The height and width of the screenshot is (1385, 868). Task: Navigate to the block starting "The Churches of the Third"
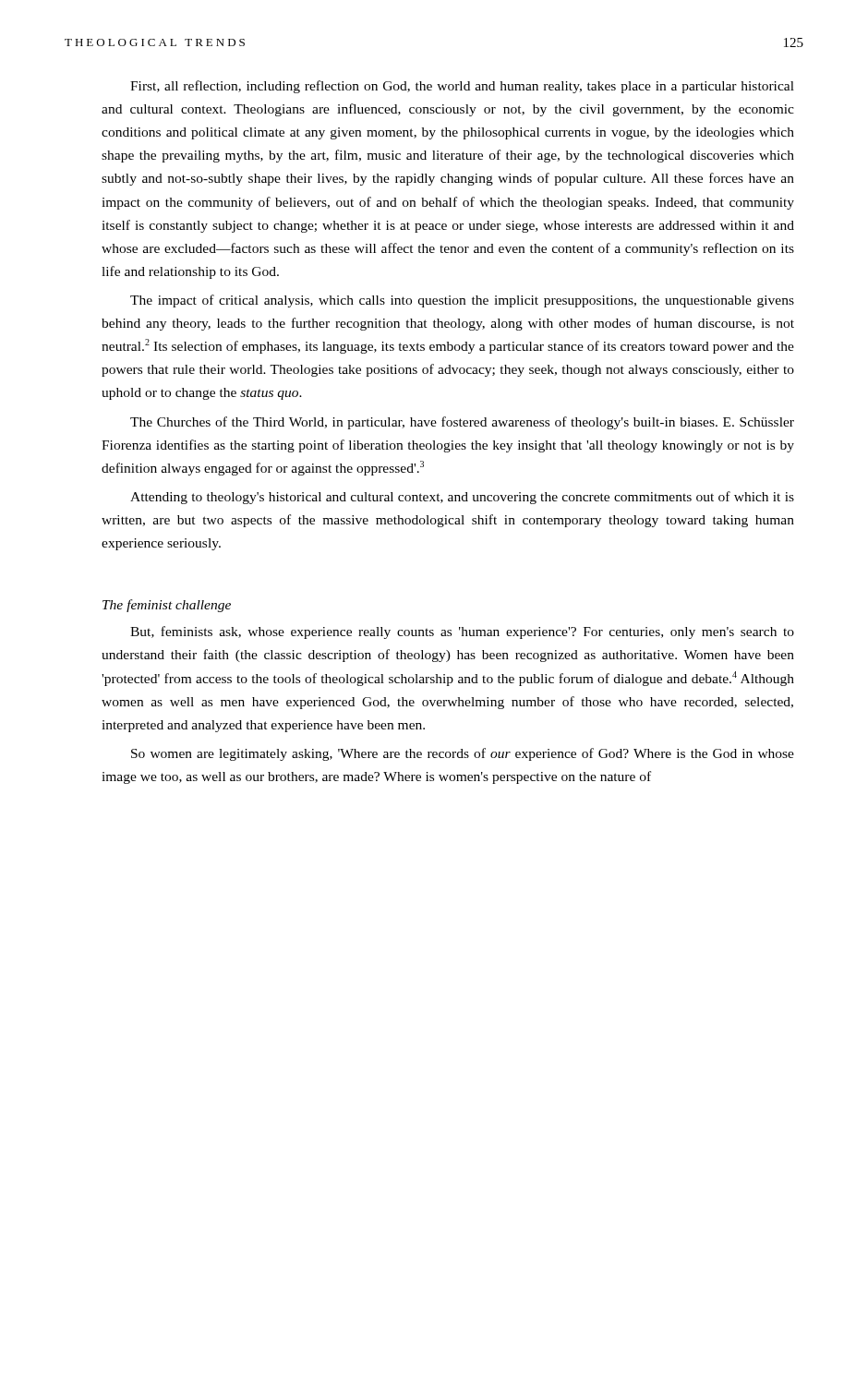click(x=448, y=444)
